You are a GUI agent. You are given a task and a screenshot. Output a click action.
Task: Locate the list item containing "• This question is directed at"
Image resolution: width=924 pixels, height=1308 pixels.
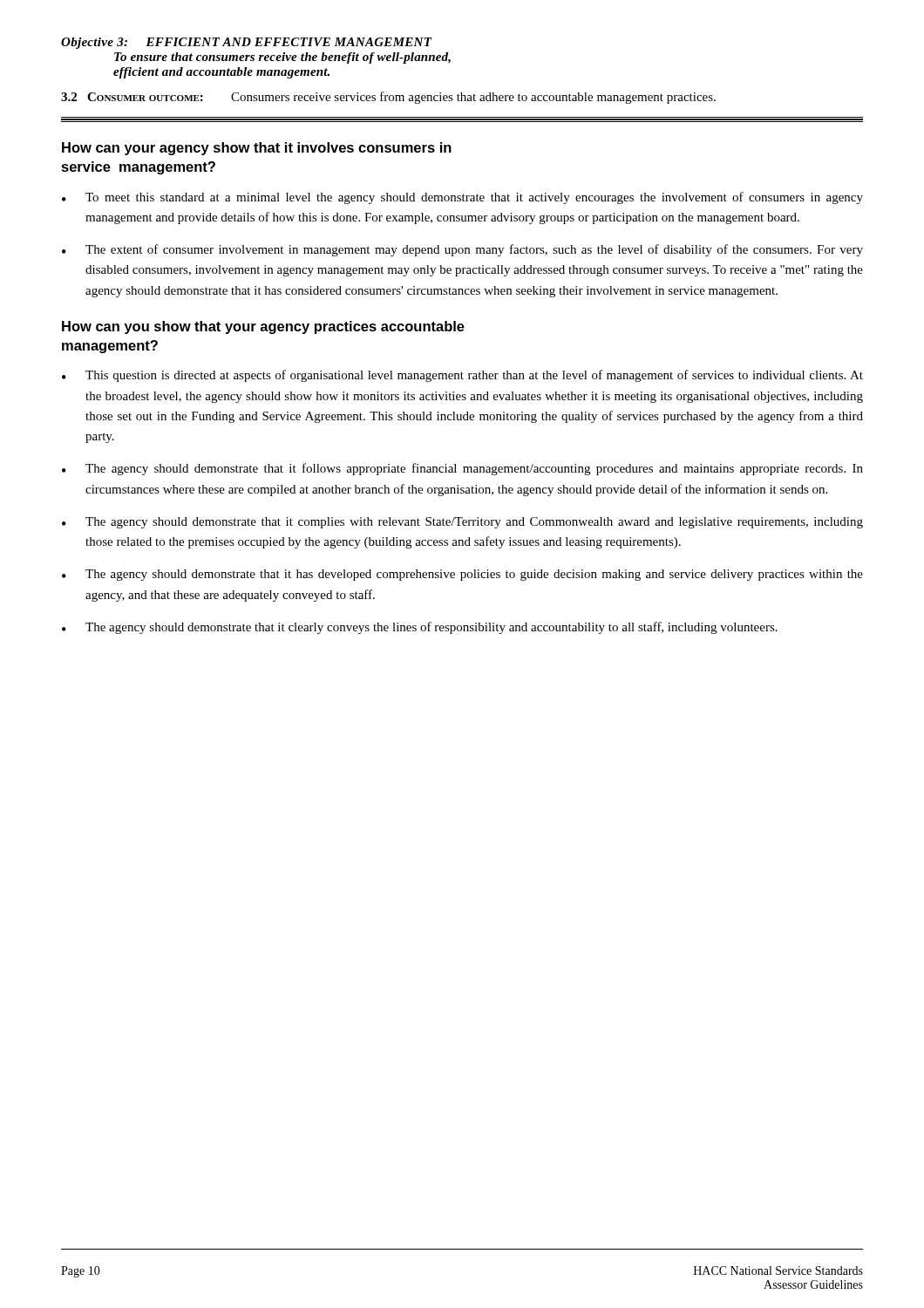tap(462, 406)
